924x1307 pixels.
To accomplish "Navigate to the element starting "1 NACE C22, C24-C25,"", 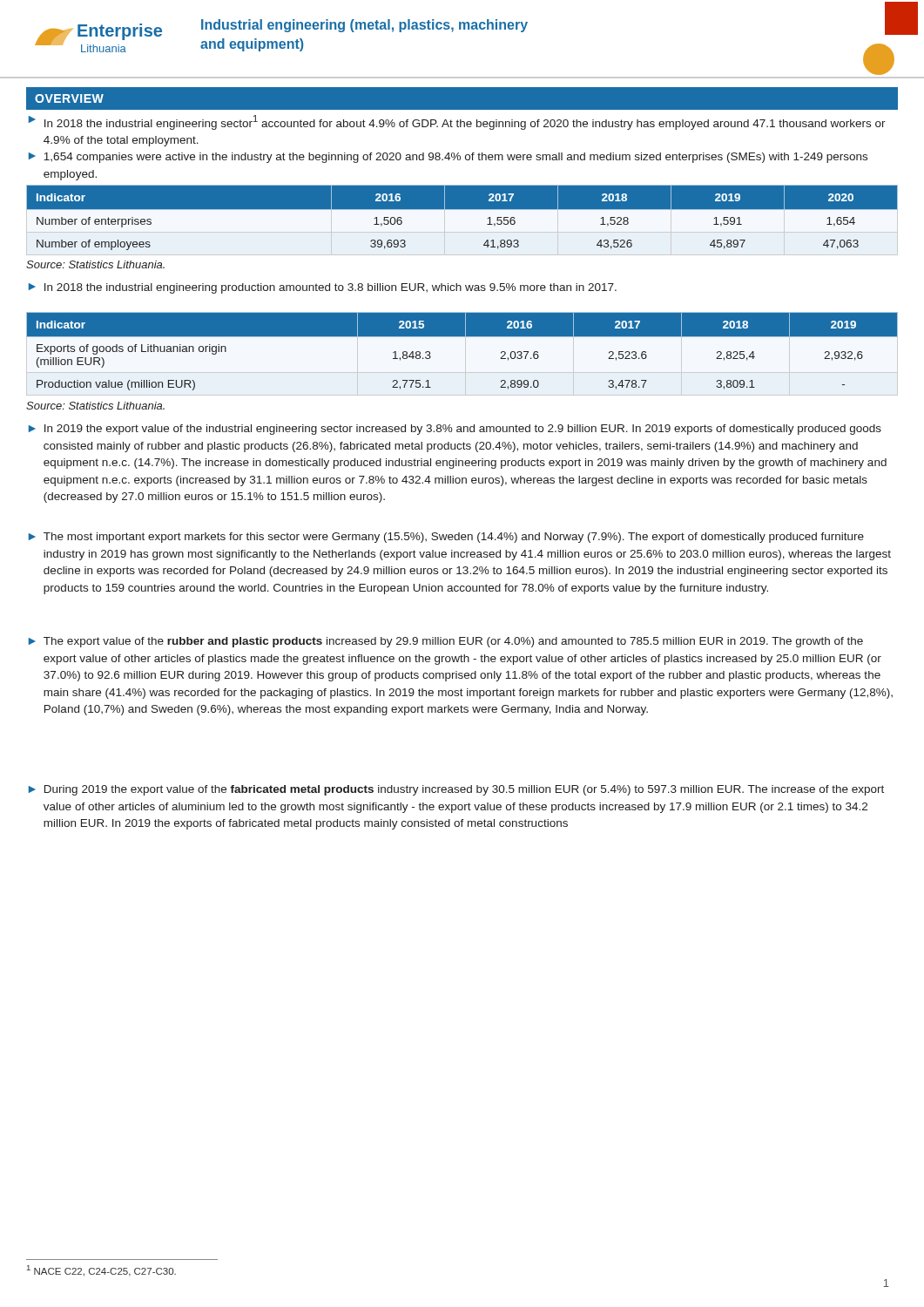I will coord(122,1268).
